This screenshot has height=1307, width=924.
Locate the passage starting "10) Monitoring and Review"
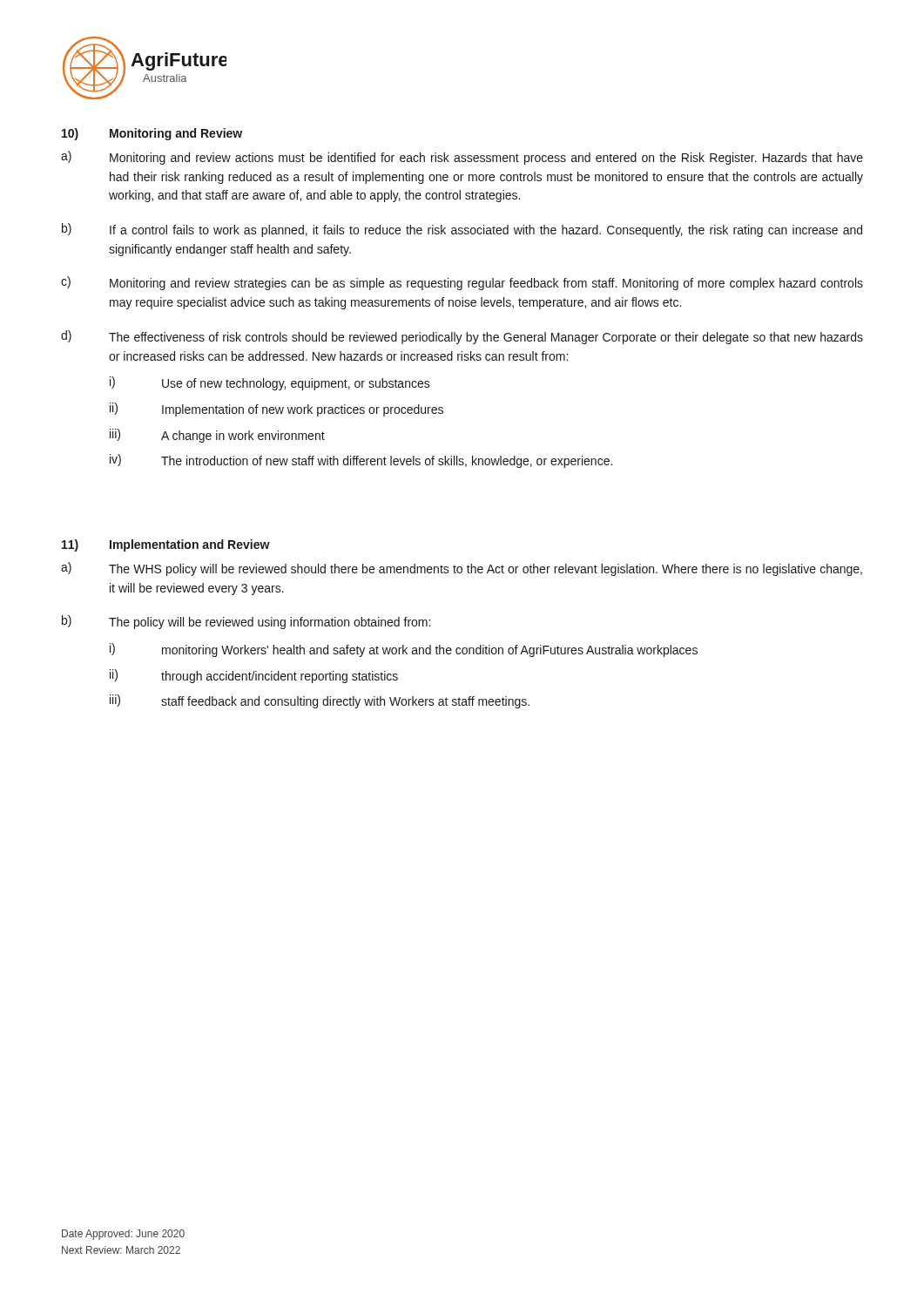point(152,133)
